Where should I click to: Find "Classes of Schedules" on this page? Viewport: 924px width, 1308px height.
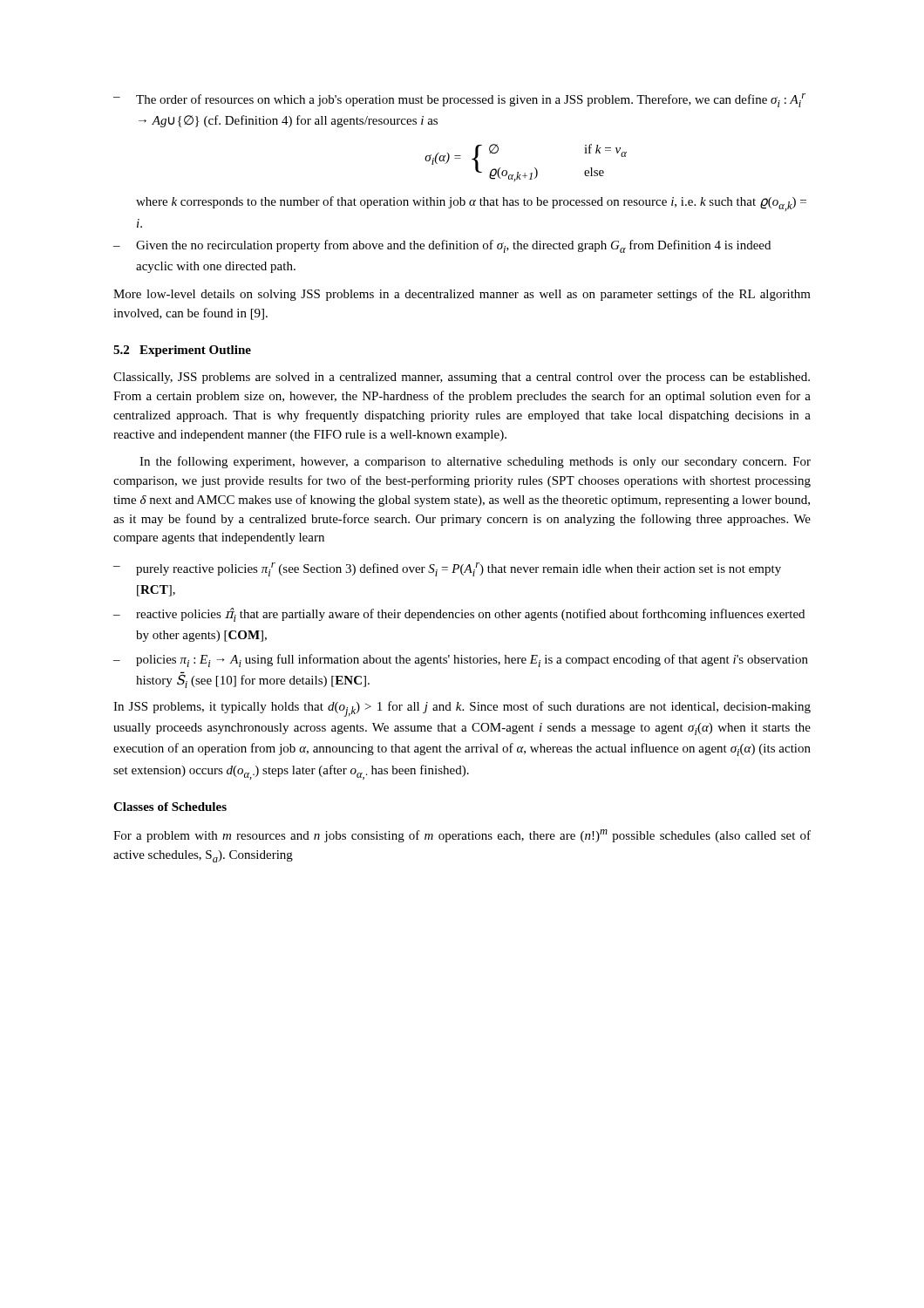click(x=170, y=807)
